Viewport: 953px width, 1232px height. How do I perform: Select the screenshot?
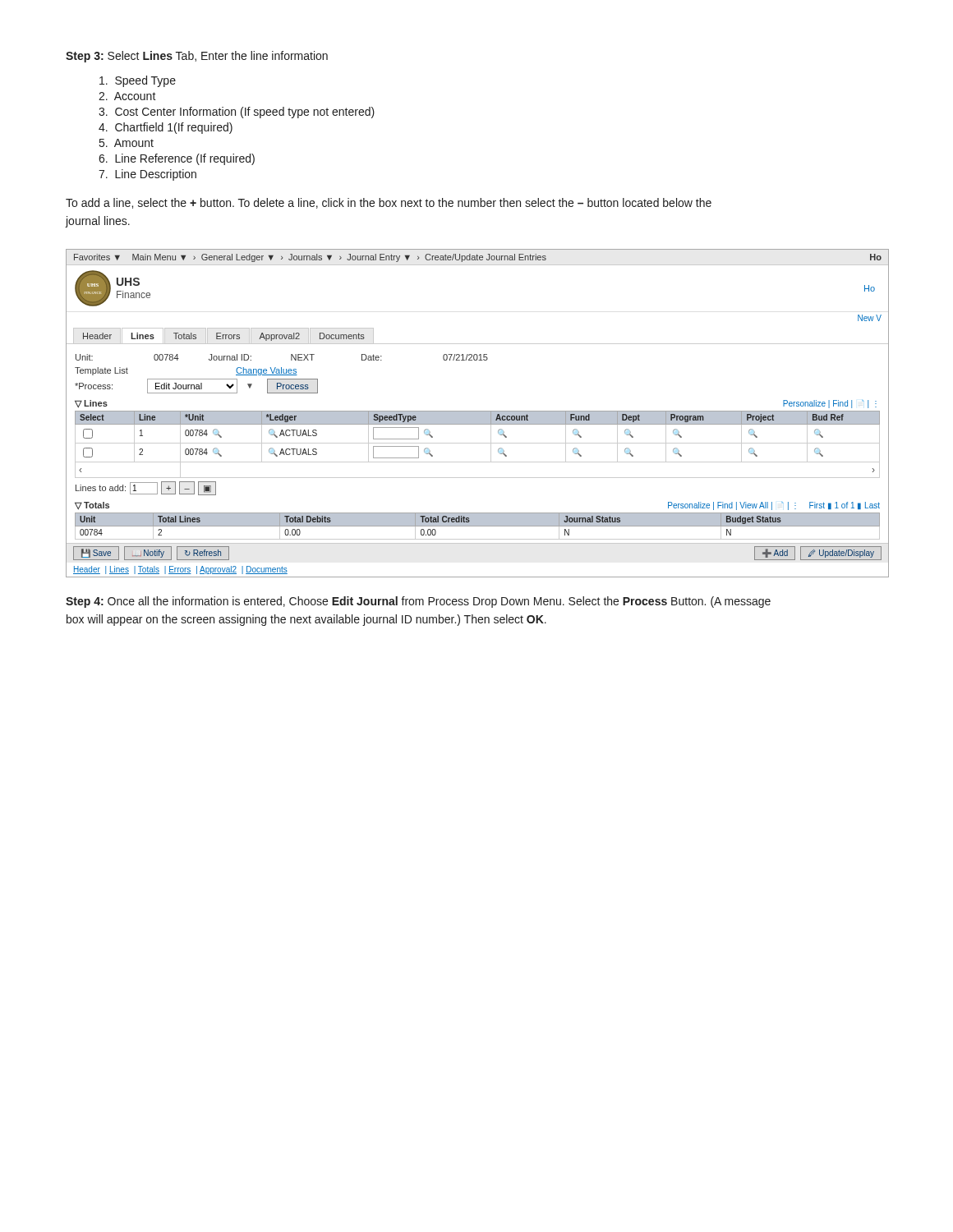[x=477, y=413]
